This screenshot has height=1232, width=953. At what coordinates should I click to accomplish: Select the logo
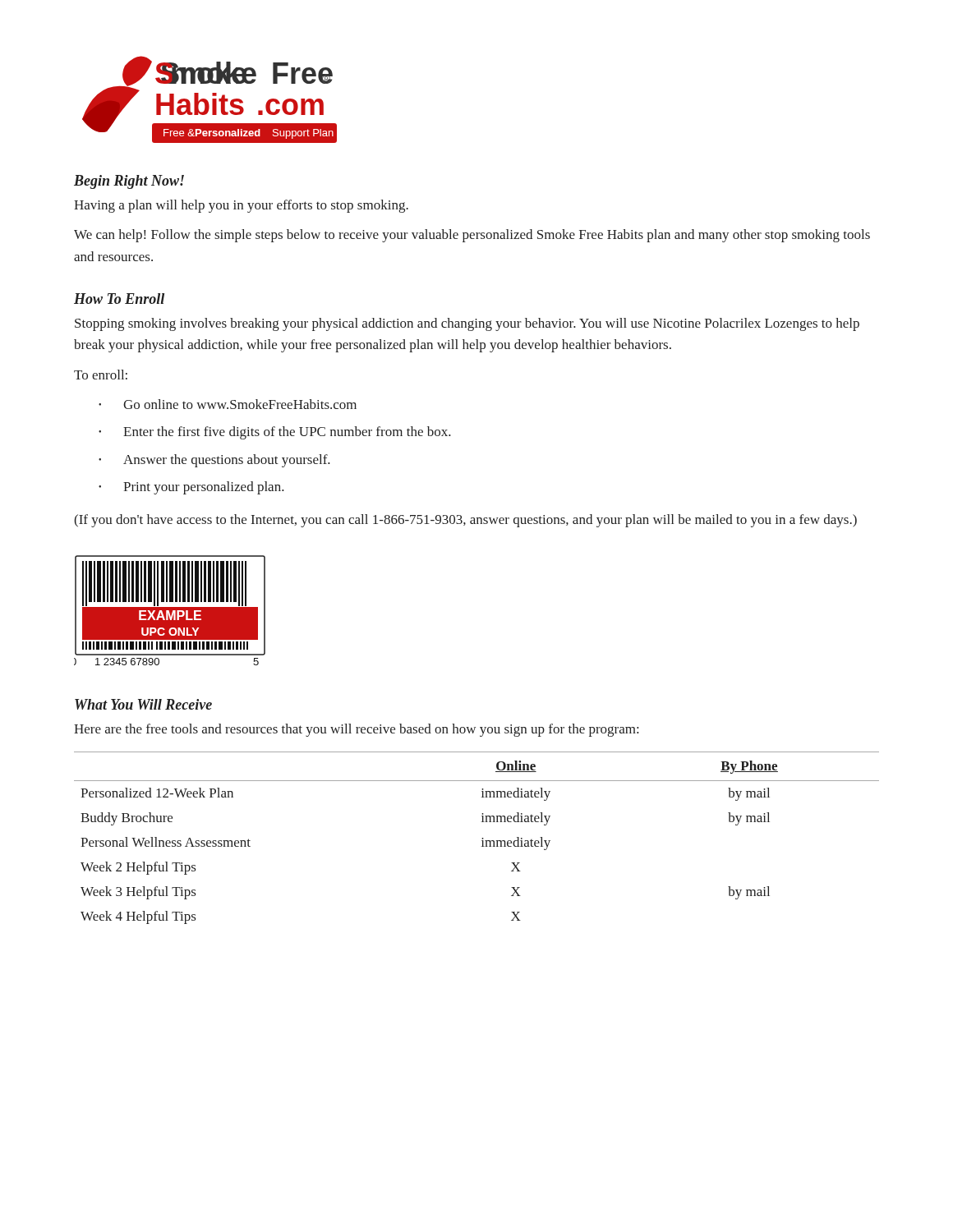pyautogui.click(x=476, y=94)
